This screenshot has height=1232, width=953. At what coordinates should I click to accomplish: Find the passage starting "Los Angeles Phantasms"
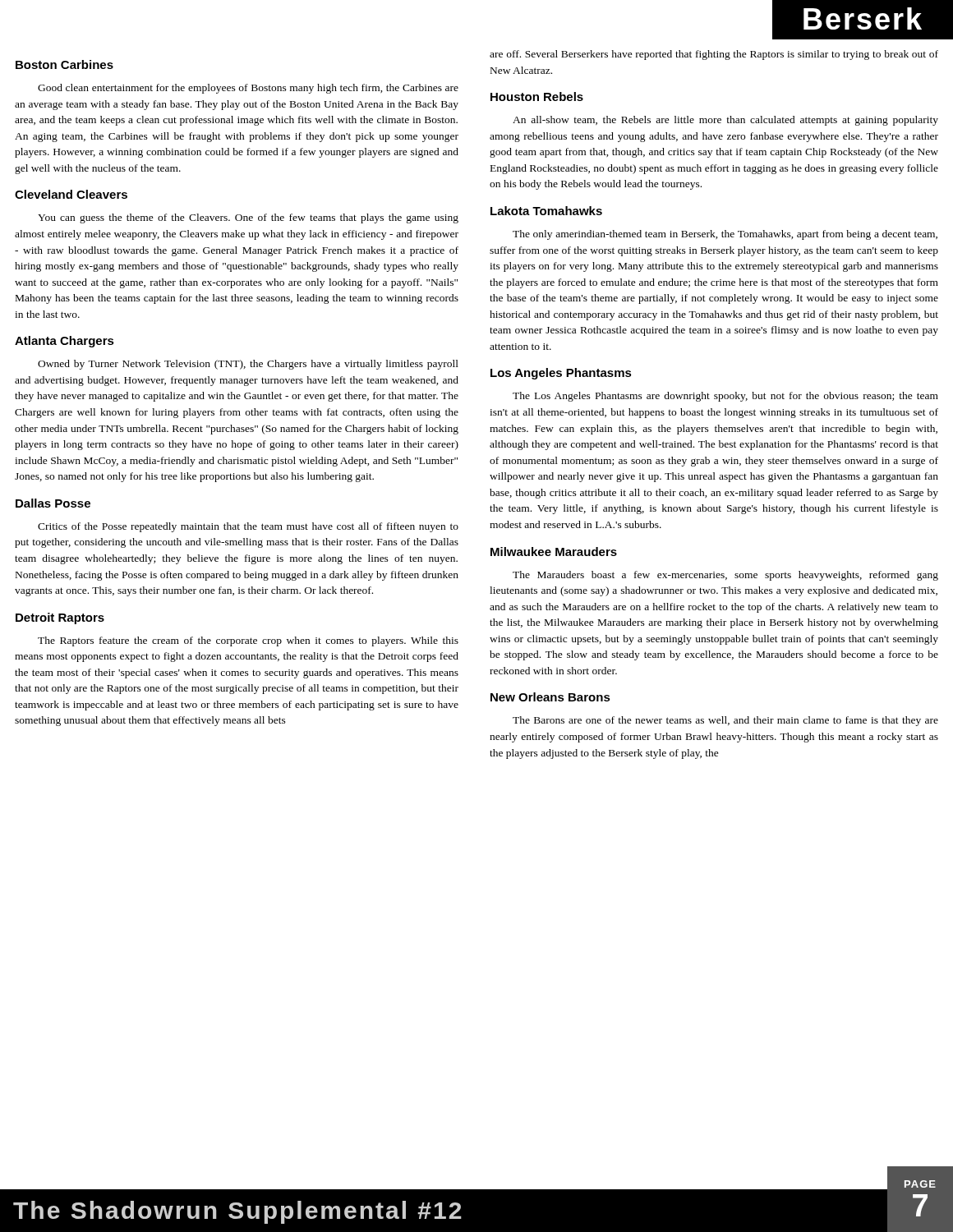pos(561,374)
